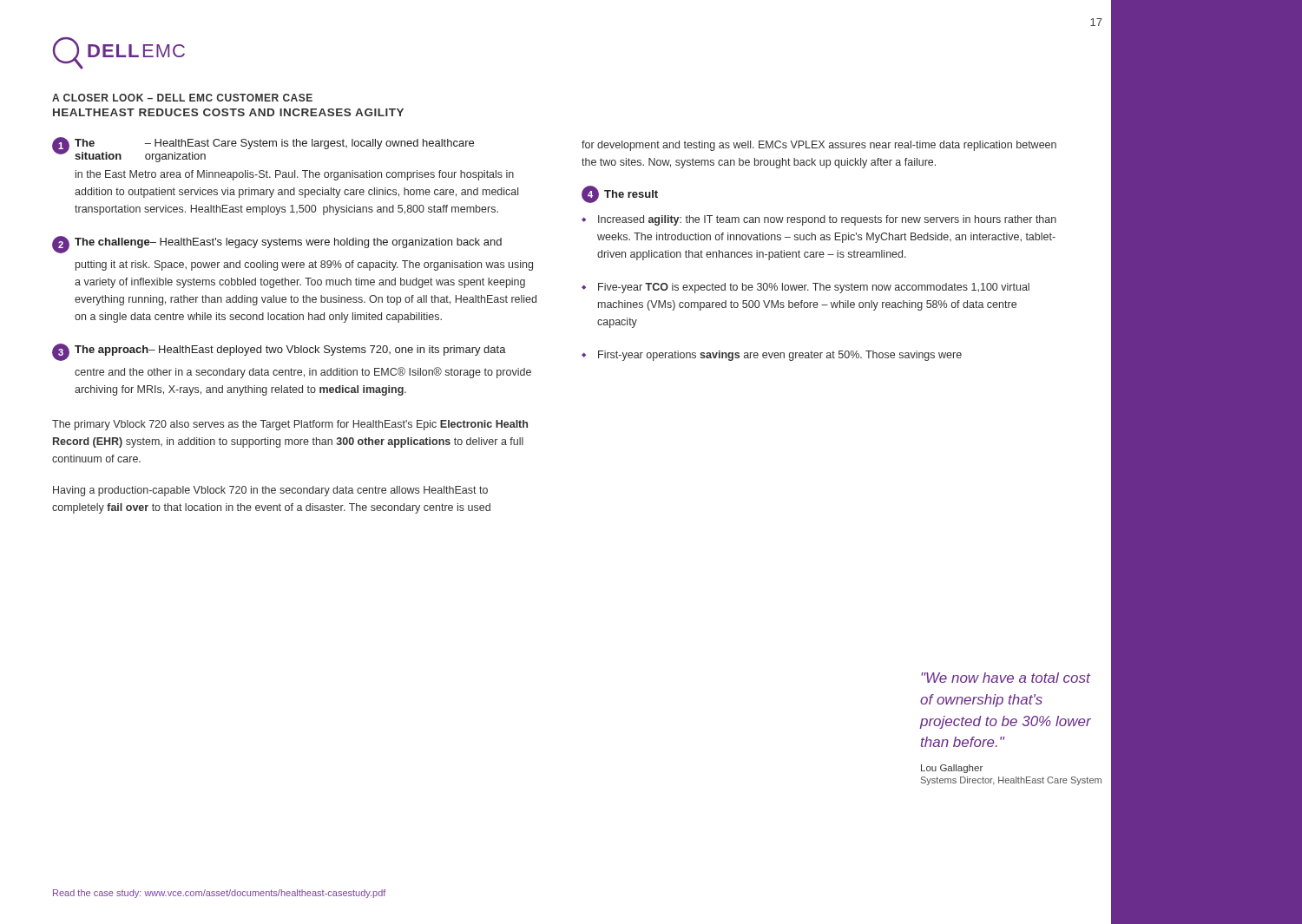Screen dimensions: 924x1302
Task: Locate the logo
Action: point(555,54)
